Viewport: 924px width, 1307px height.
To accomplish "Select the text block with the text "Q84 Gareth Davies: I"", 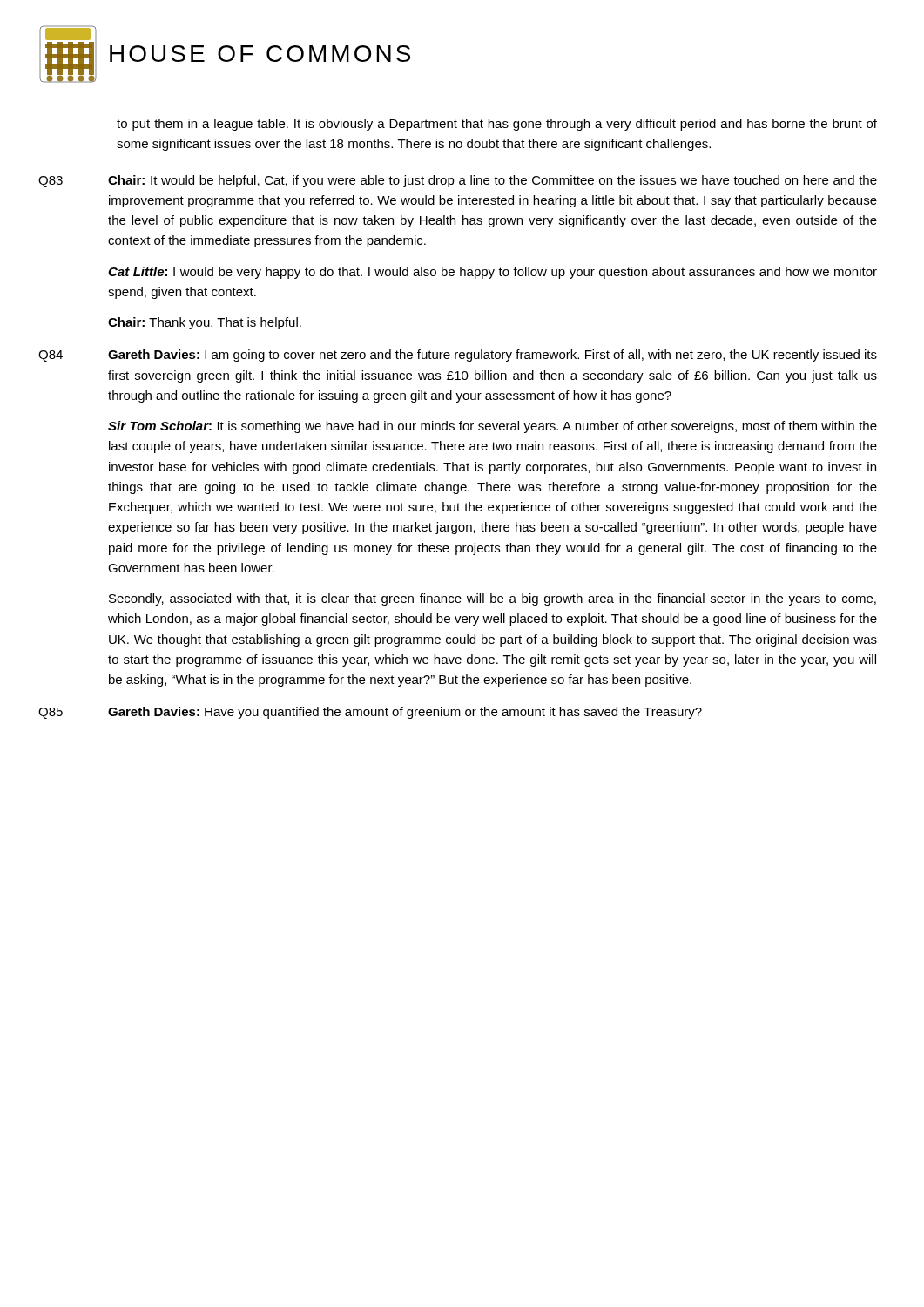I will click(458, 517).
